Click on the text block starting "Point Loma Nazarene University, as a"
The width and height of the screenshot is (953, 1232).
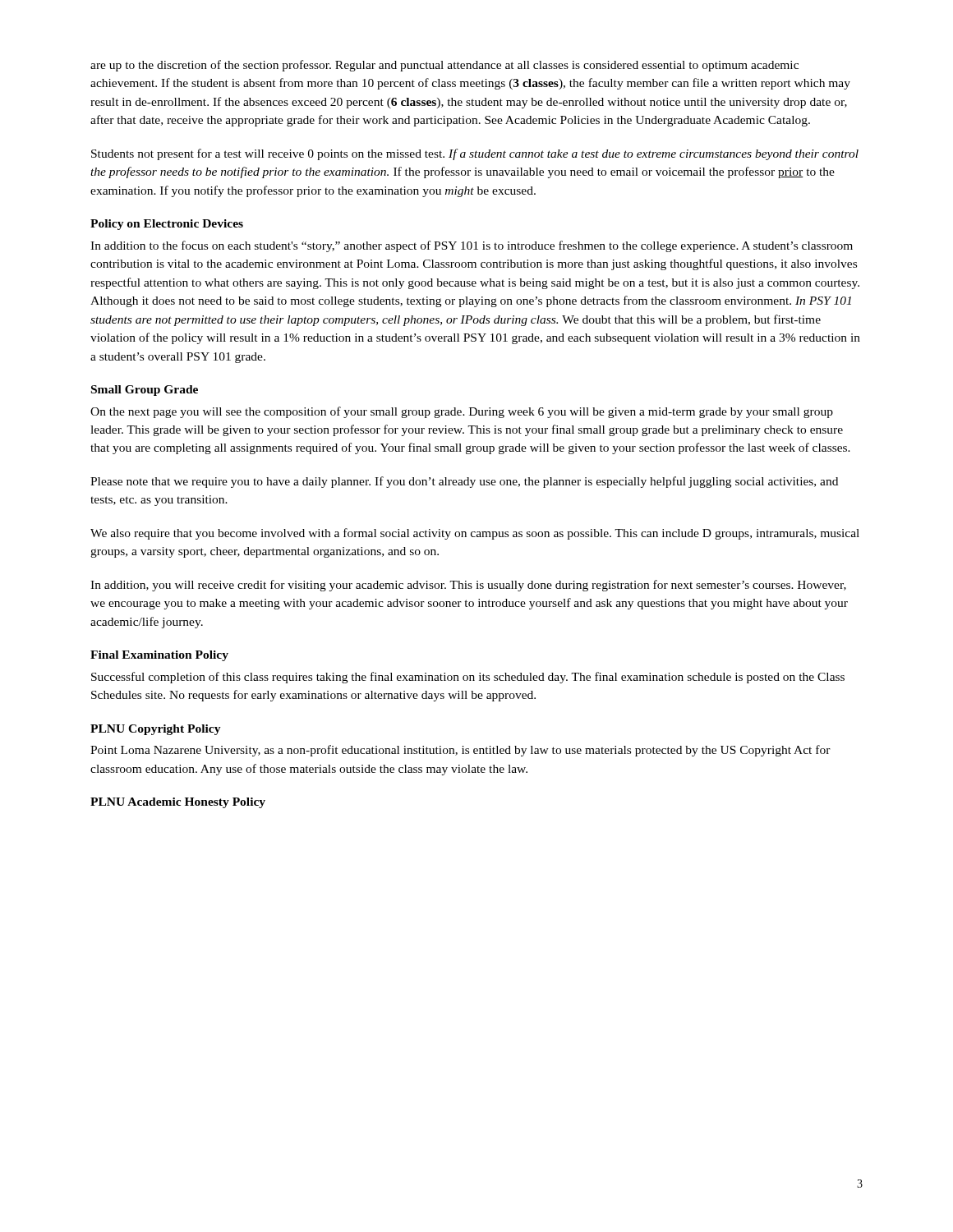coord(460,759)
